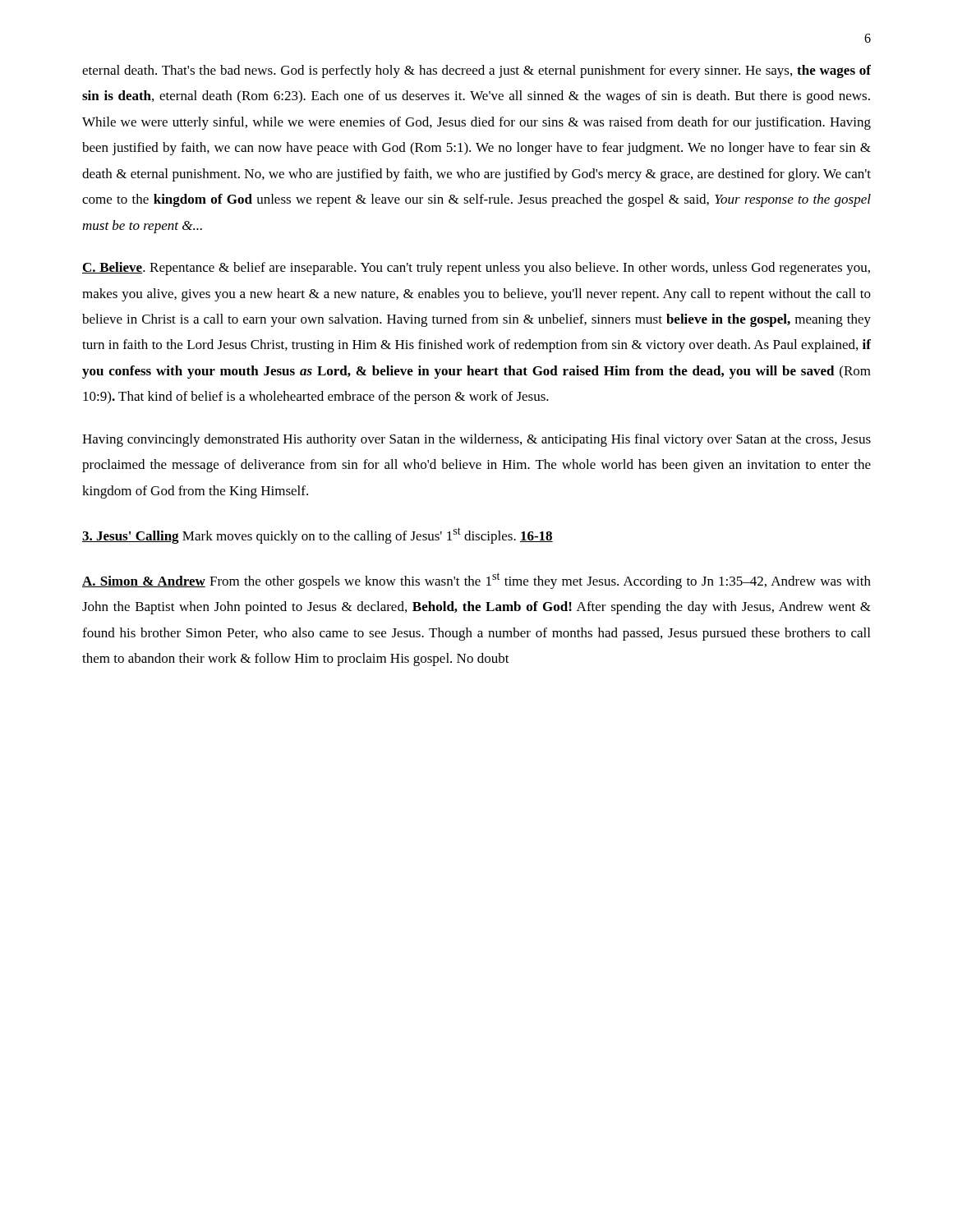Screen dimensions: 1232x953
Task: Where is the passage that starts "Having convincingly demonstrated His authority"?
Action: [x=476, y=465]
